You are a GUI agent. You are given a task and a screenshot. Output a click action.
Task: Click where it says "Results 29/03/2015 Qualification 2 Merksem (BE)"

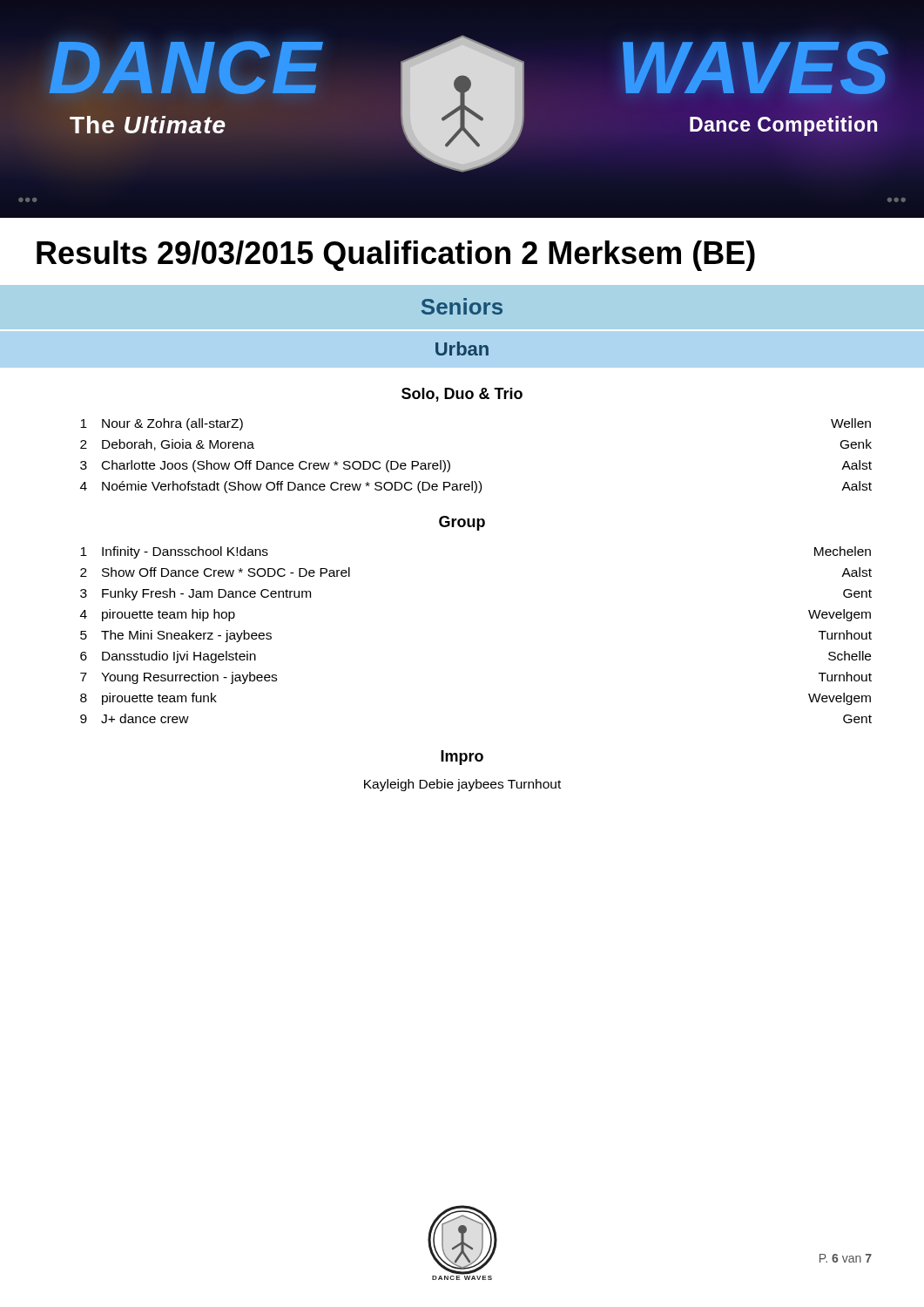point(396,253)
